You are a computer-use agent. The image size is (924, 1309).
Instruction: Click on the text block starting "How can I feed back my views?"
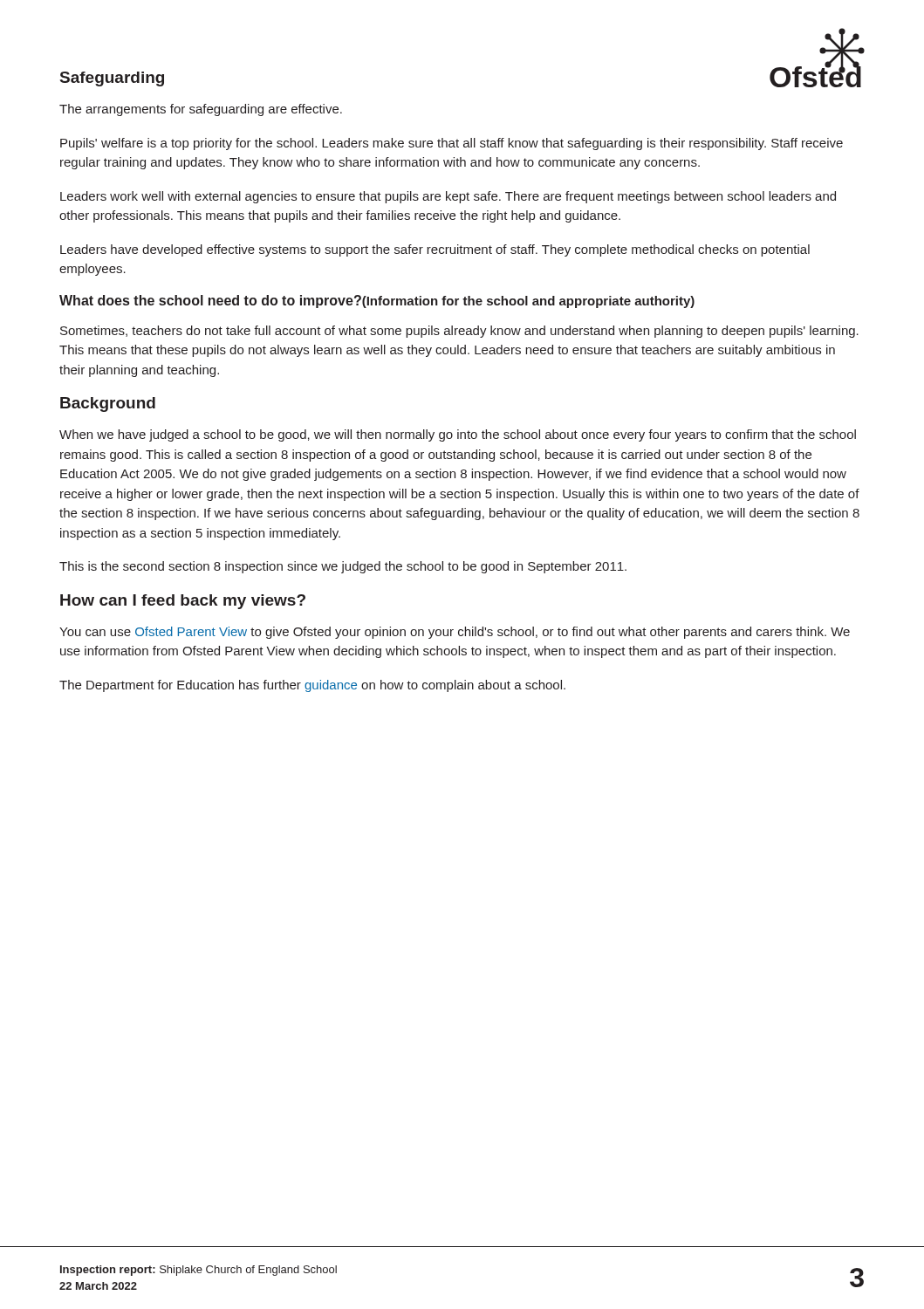(x=183, y=602)
